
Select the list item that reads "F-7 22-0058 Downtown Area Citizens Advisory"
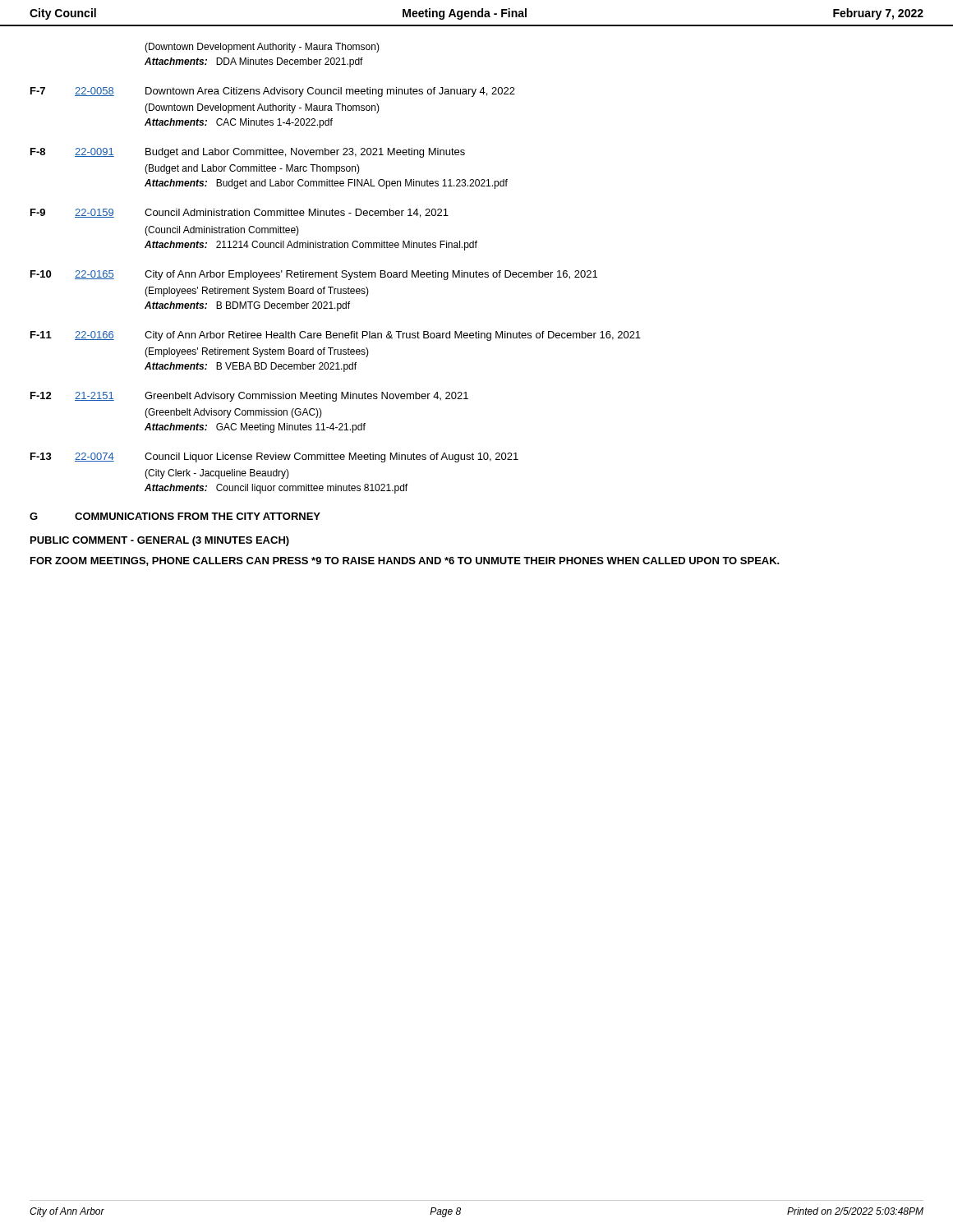[x=476, y=107]
